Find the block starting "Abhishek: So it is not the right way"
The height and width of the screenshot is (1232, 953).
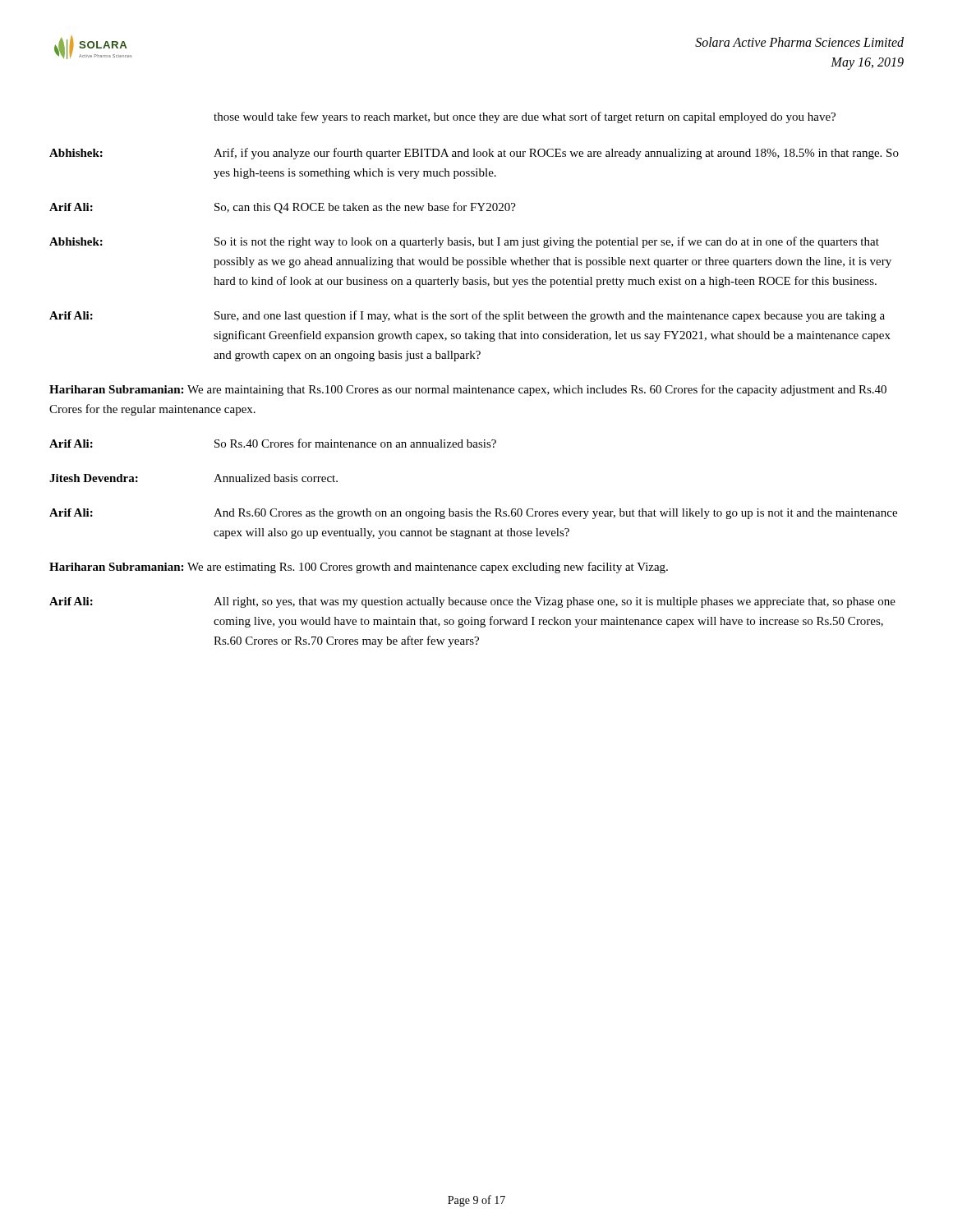click(x=476, y=261)
